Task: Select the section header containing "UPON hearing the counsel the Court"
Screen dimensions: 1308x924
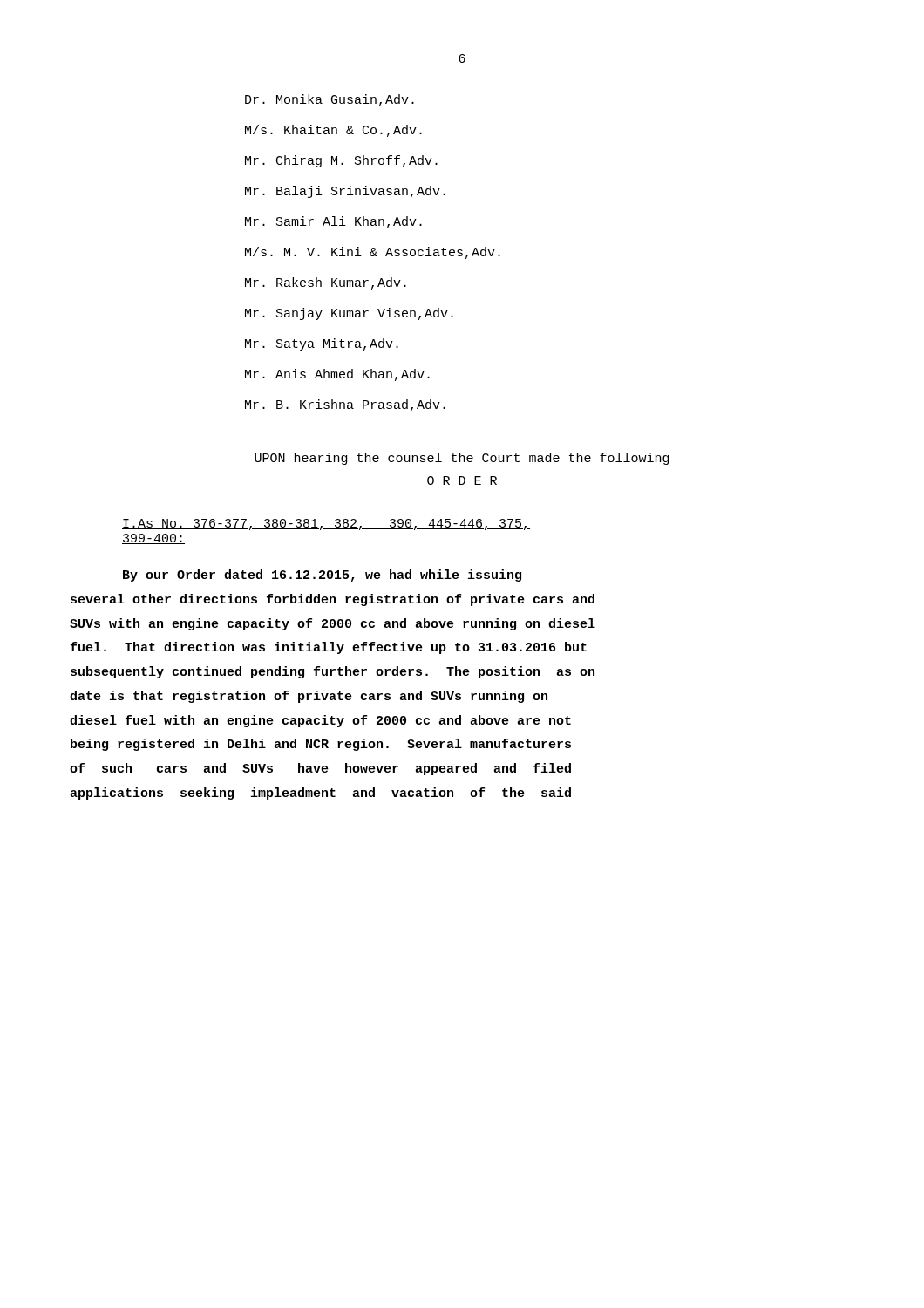Action: (462, 470)
